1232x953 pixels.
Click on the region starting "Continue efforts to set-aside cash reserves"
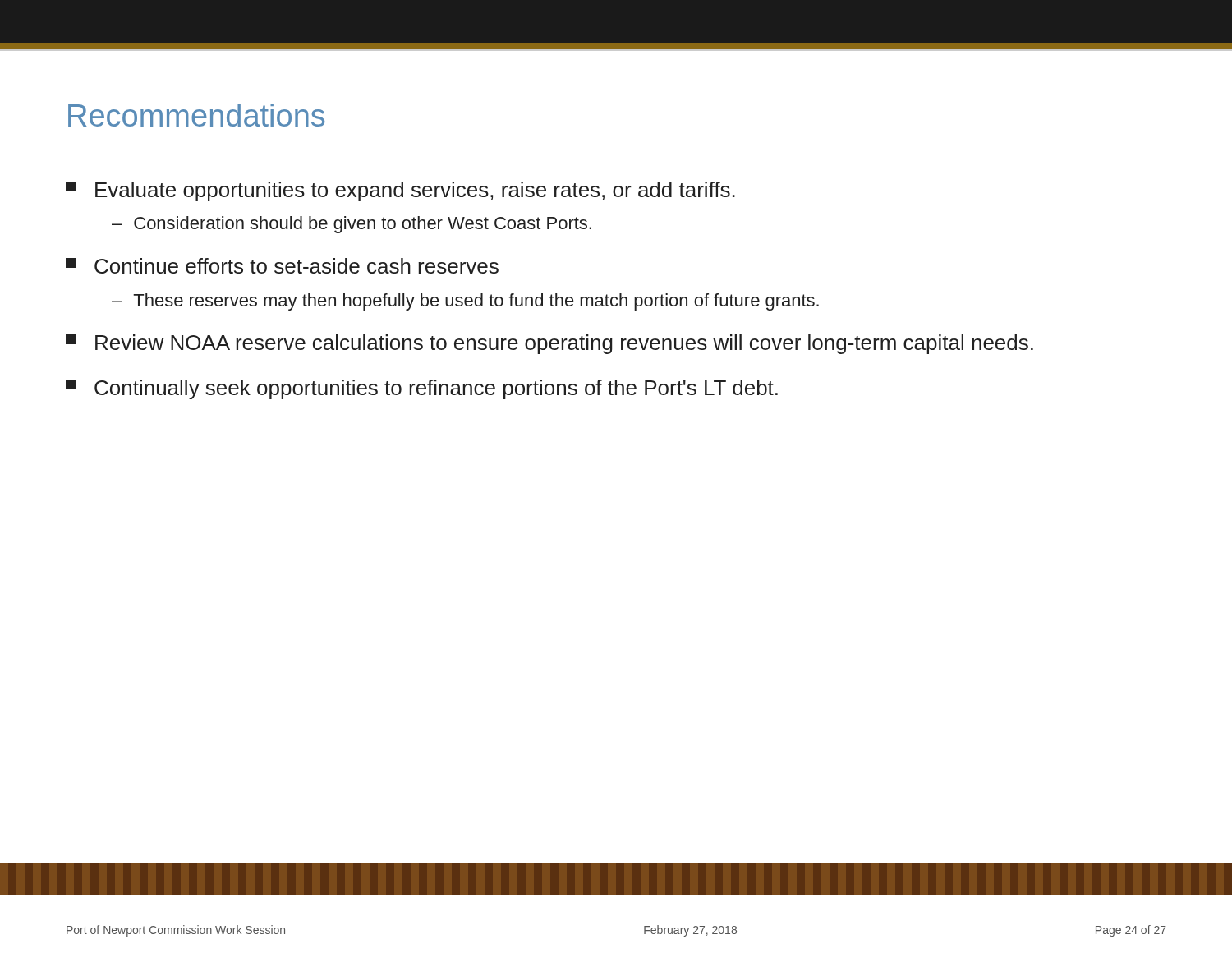282,266
